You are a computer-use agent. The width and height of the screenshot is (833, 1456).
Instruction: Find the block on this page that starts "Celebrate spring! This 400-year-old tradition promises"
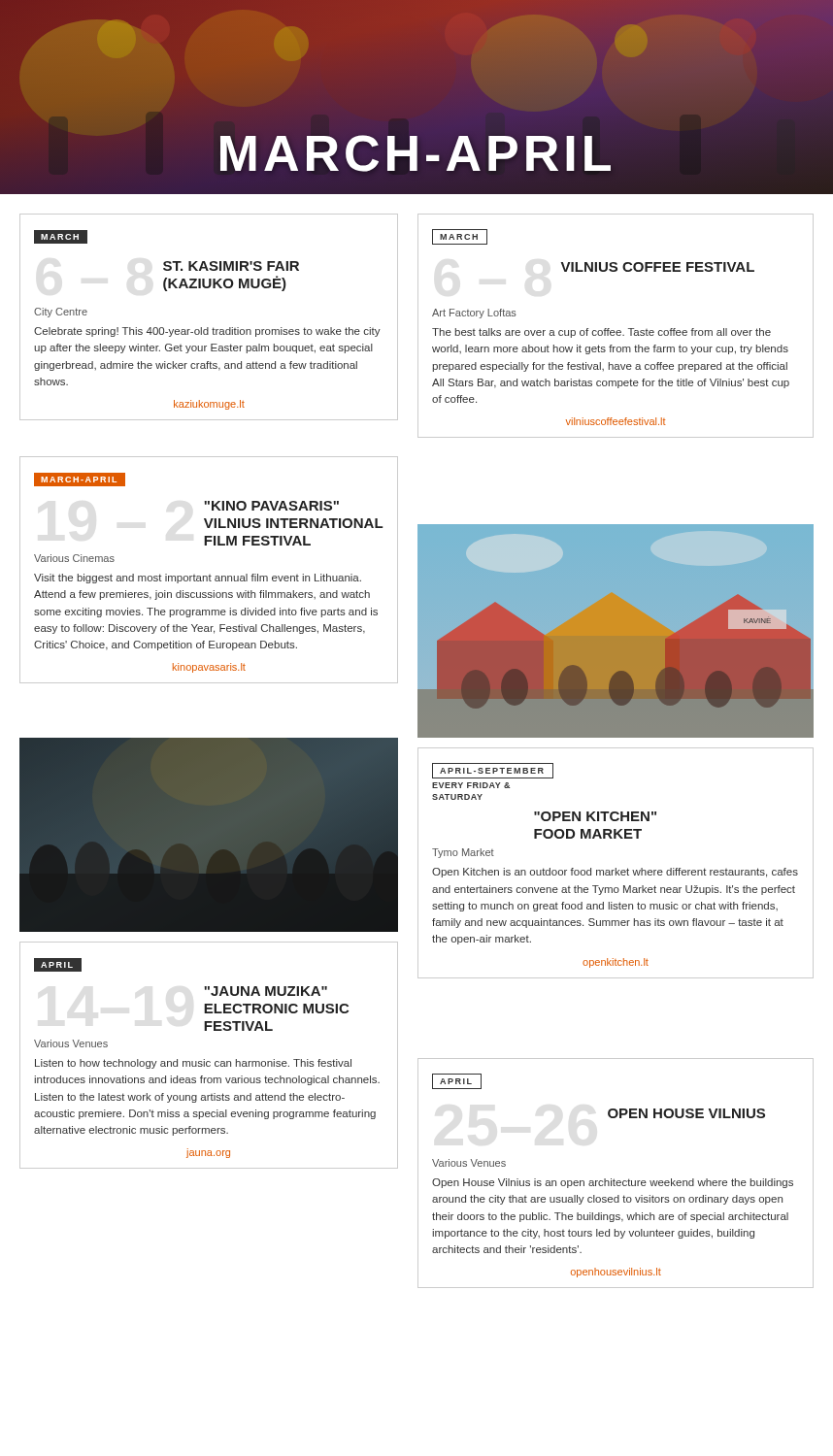click(207, 356)
